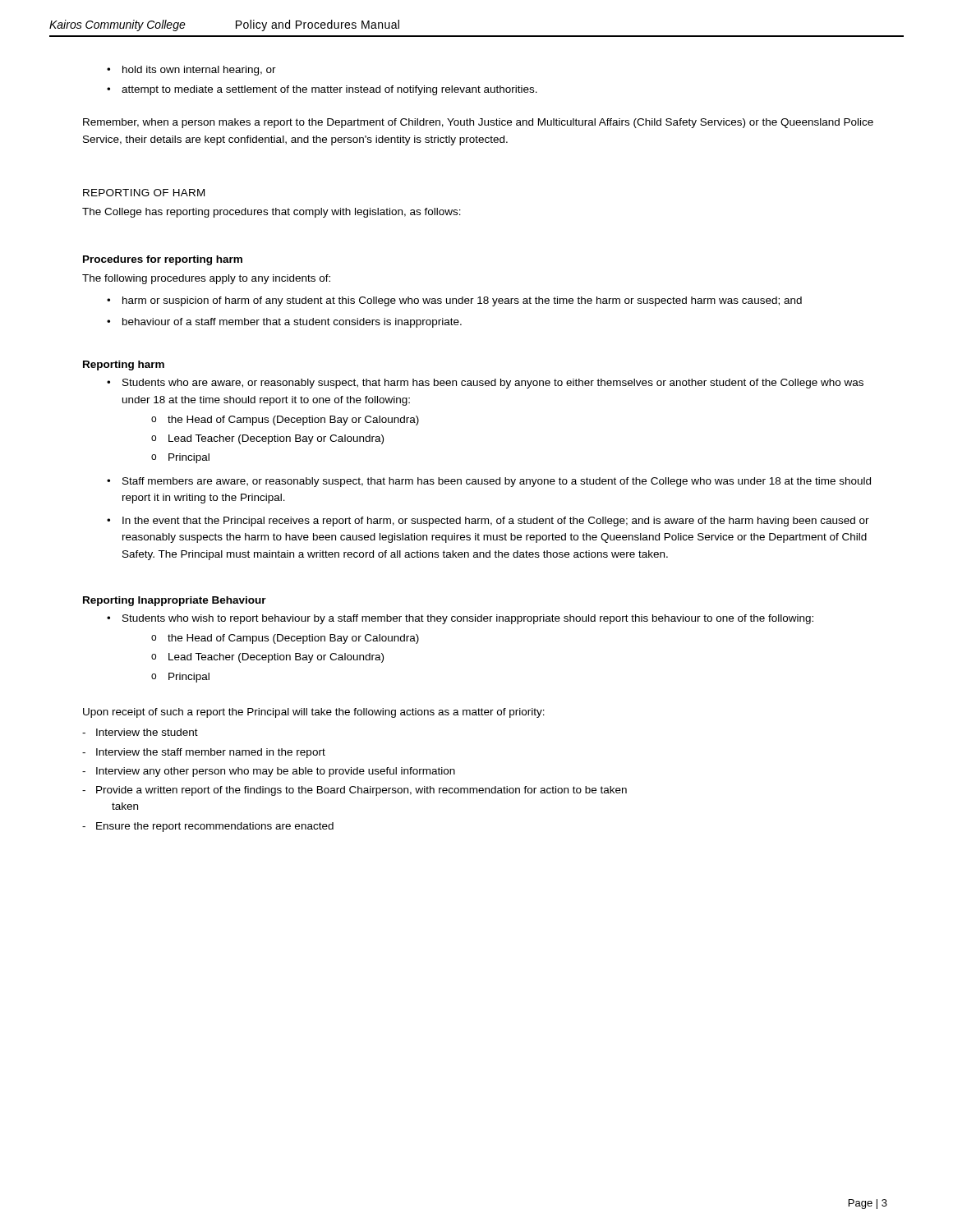Select the text block starting "harm or suspicion"
Screen dimensions: 1232x953
(x=462, y=300)
